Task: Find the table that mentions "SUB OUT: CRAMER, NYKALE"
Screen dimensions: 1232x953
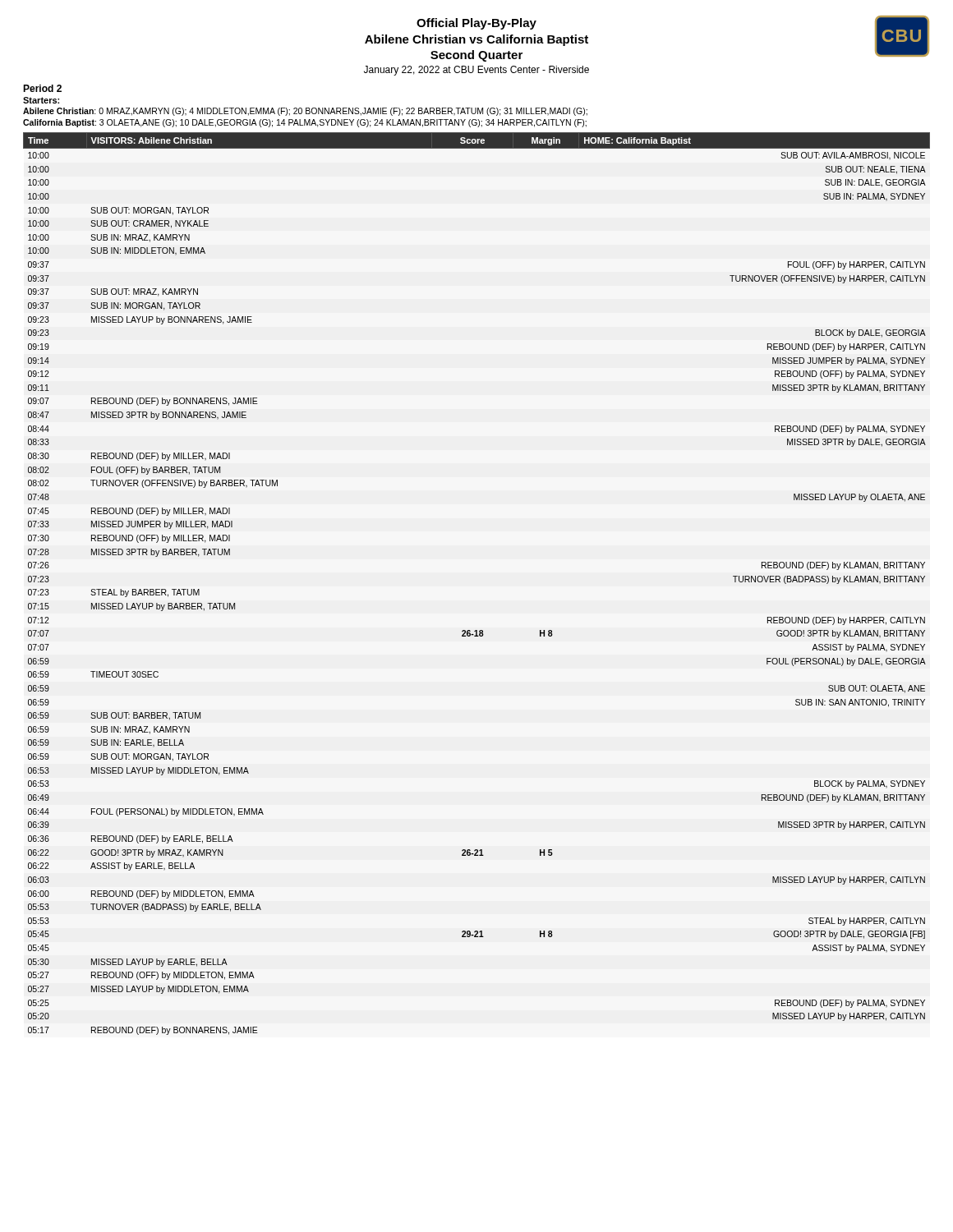Action: 476,585
